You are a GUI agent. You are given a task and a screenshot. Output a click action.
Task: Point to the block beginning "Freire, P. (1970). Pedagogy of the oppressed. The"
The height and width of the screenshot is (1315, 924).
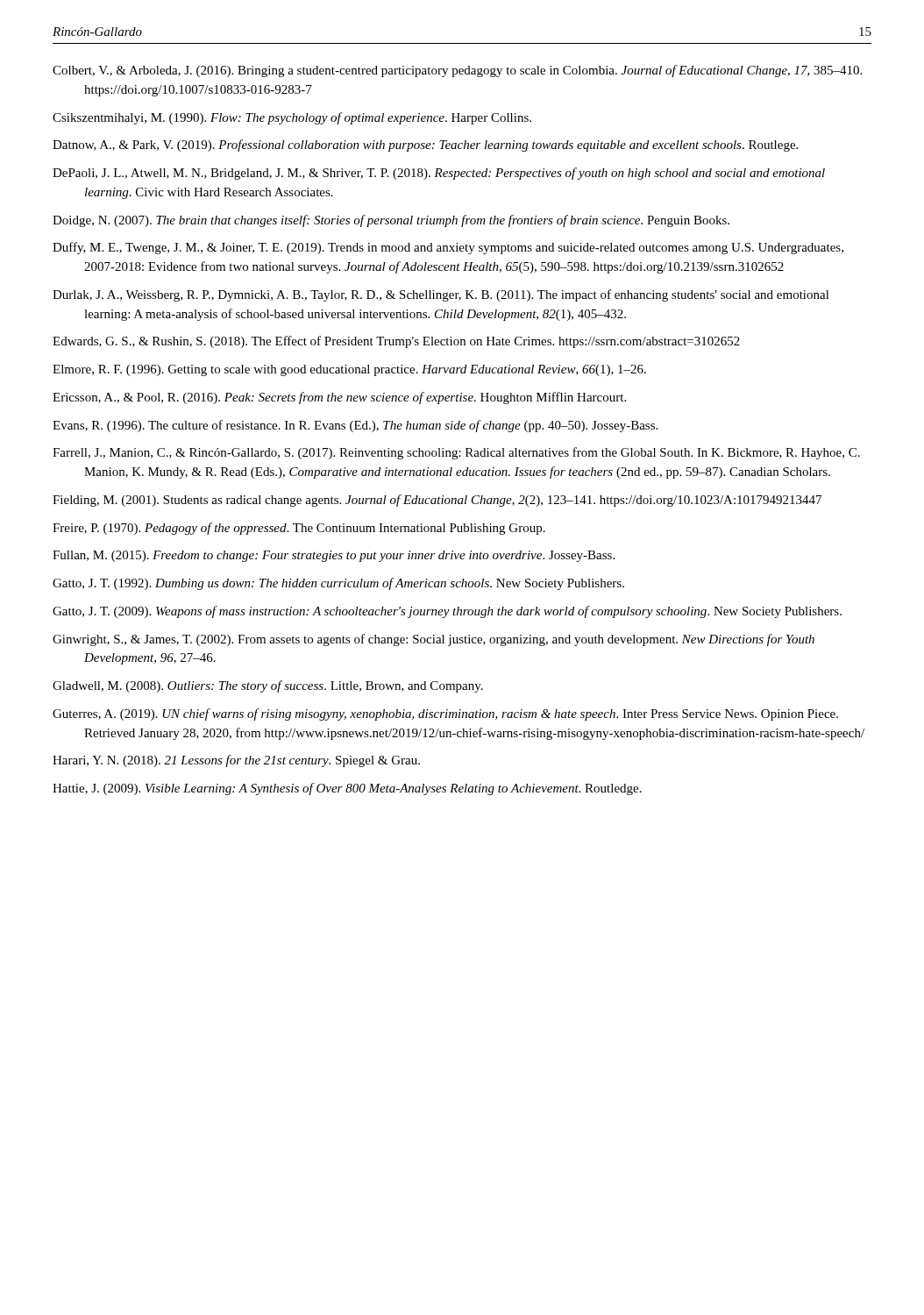click(x=299, y=527)
